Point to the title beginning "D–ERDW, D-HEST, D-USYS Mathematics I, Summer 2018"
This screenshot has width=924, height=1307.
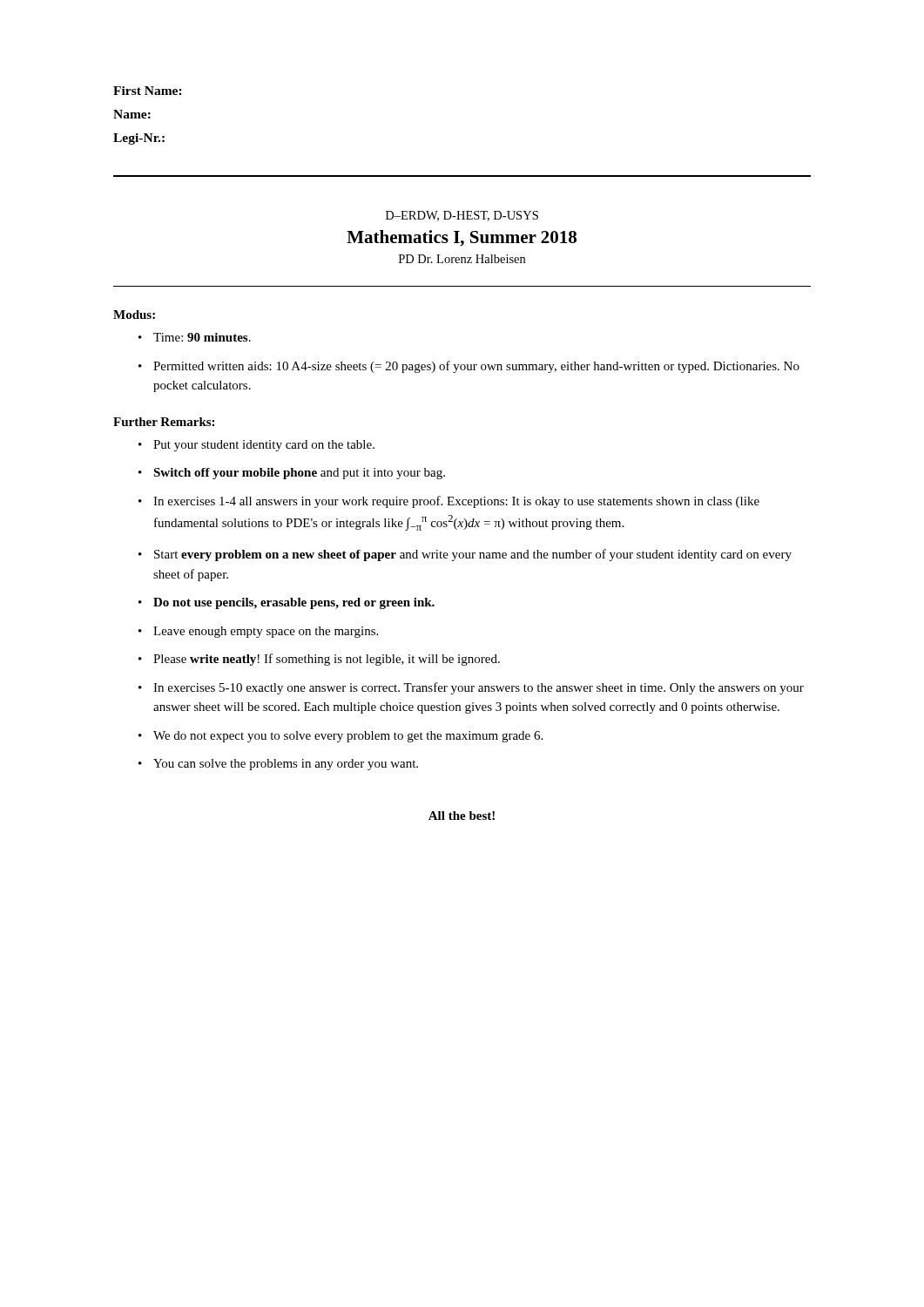pos(462,238)
